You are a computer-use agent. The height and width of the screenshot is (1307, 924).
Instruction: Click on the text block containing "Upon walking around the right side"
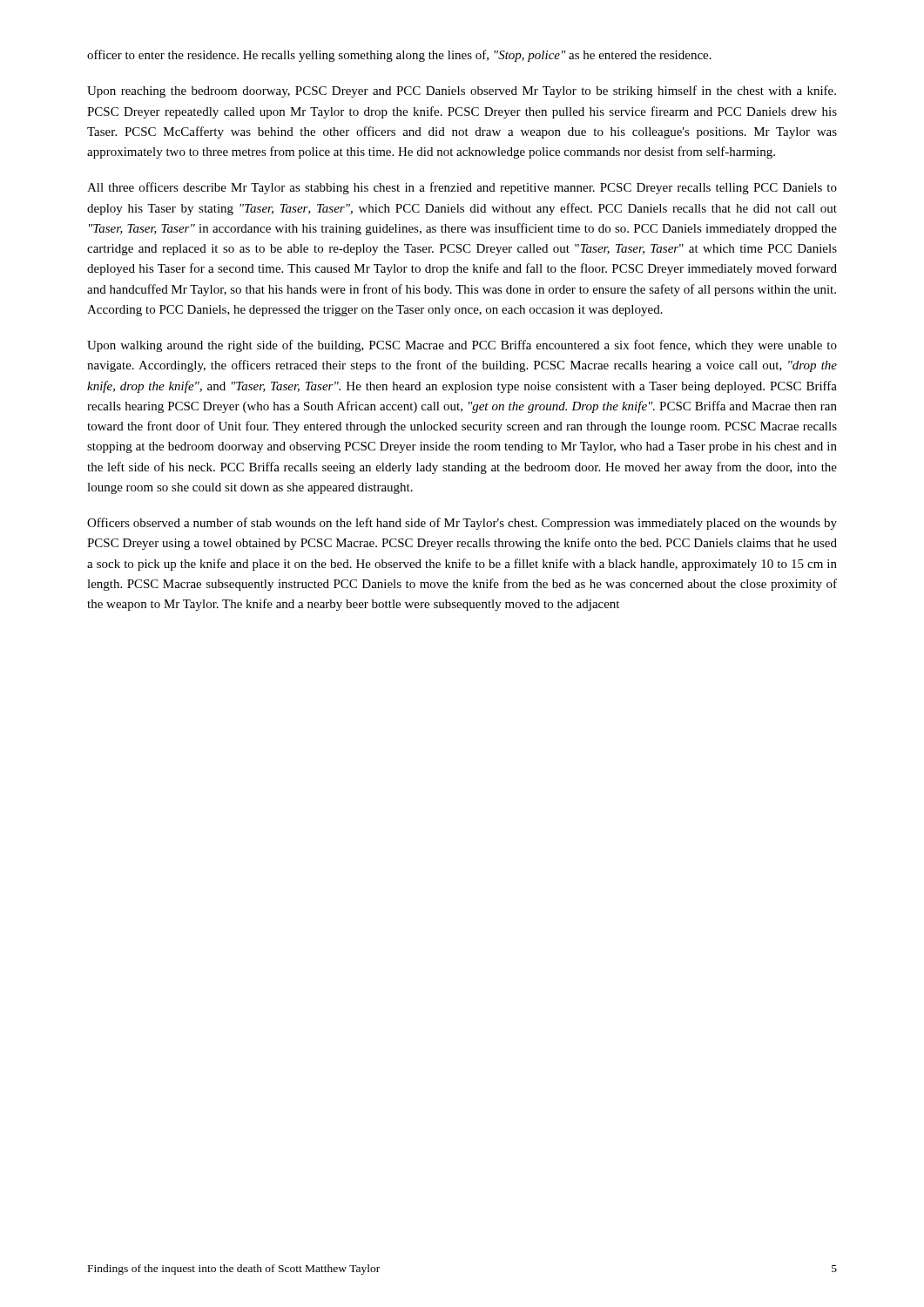tap(462, 416)
